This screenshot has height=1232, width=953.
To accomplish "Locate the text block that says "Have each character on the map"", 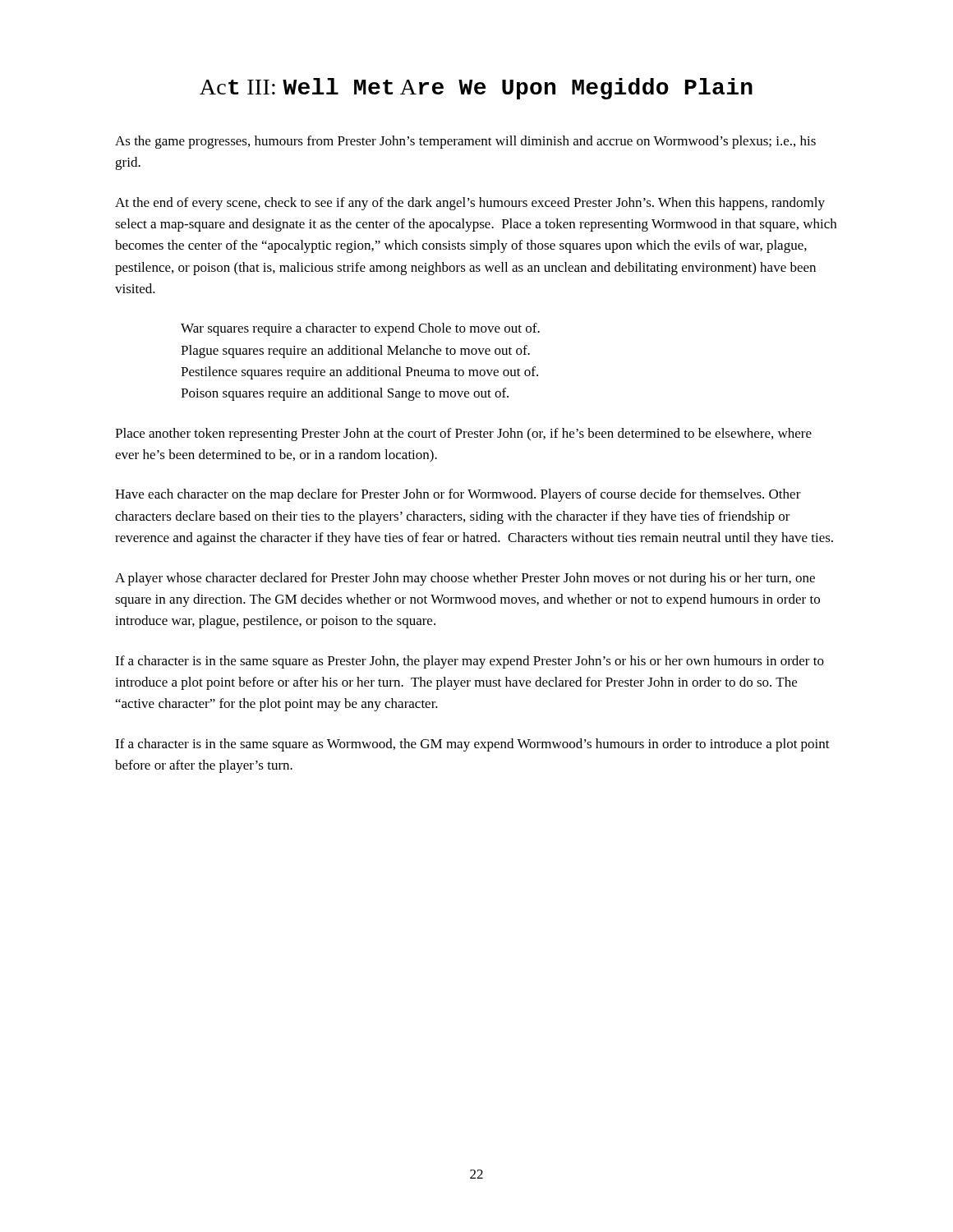I will (x=474, y=516).
